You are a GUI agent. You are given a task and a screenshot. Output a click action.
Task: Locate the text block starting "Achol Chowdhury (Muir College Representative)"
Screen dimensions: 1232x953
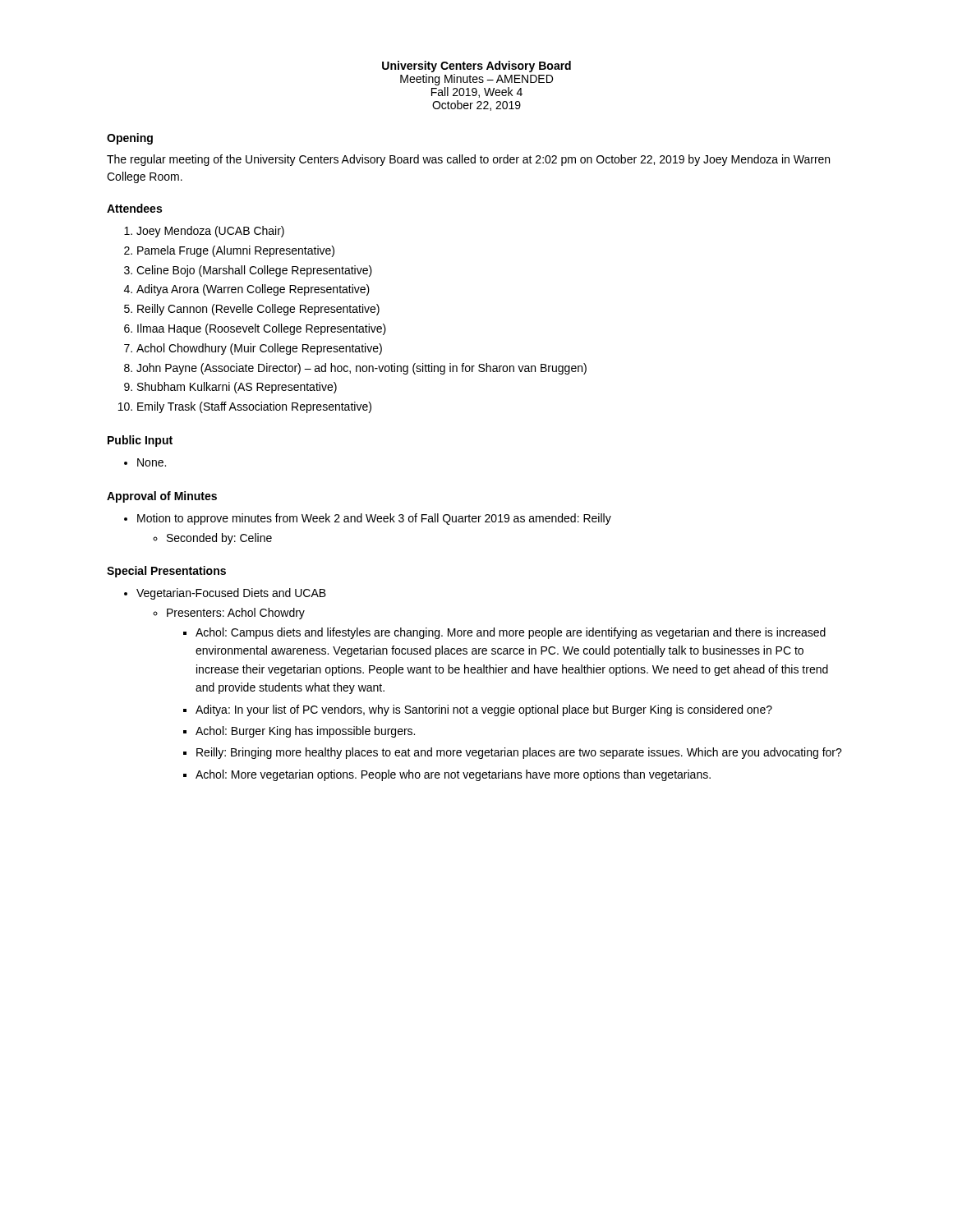pyautogui.click(x=259, y=348)
